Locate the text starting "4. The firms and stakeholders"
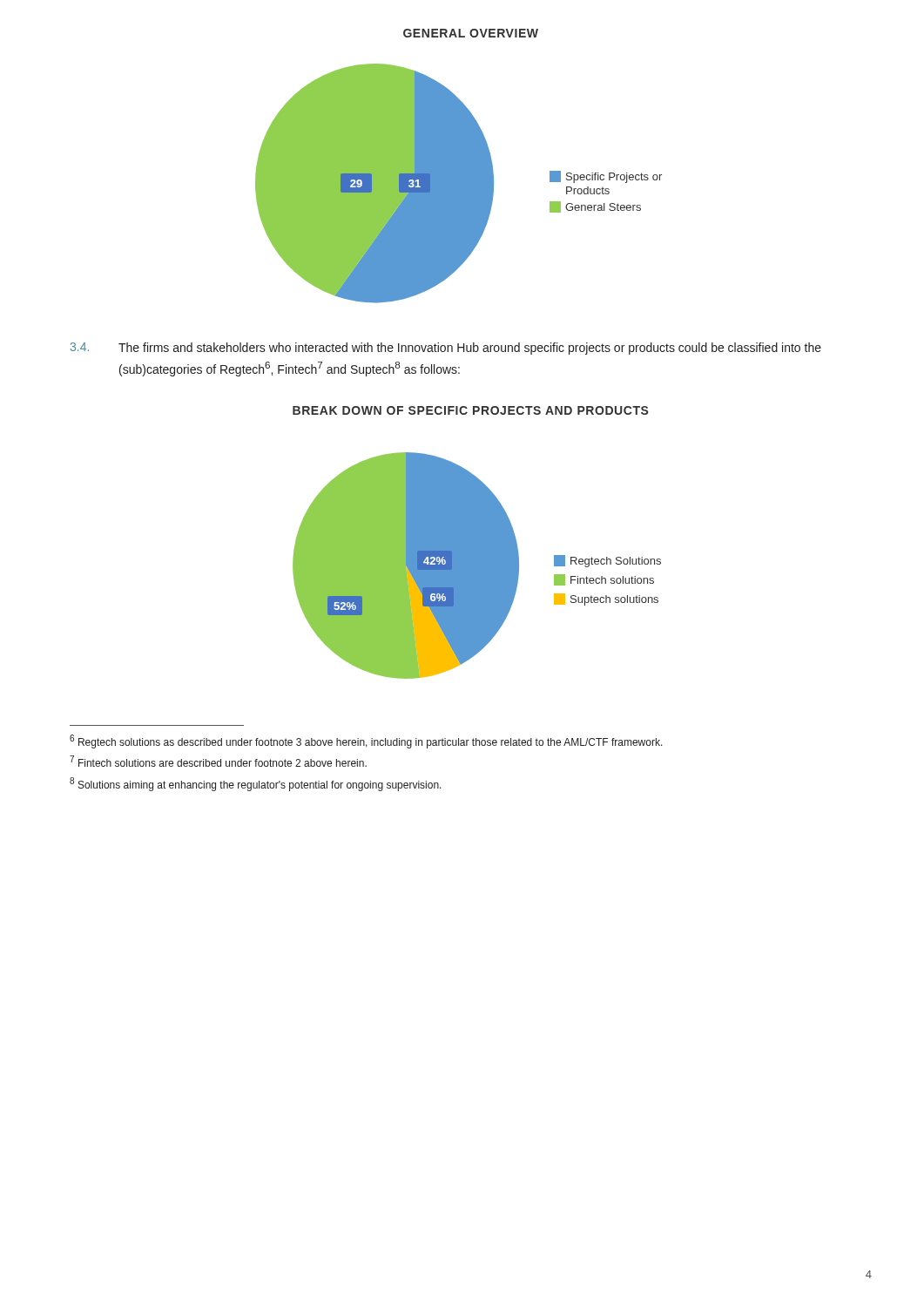 (471, 359)
